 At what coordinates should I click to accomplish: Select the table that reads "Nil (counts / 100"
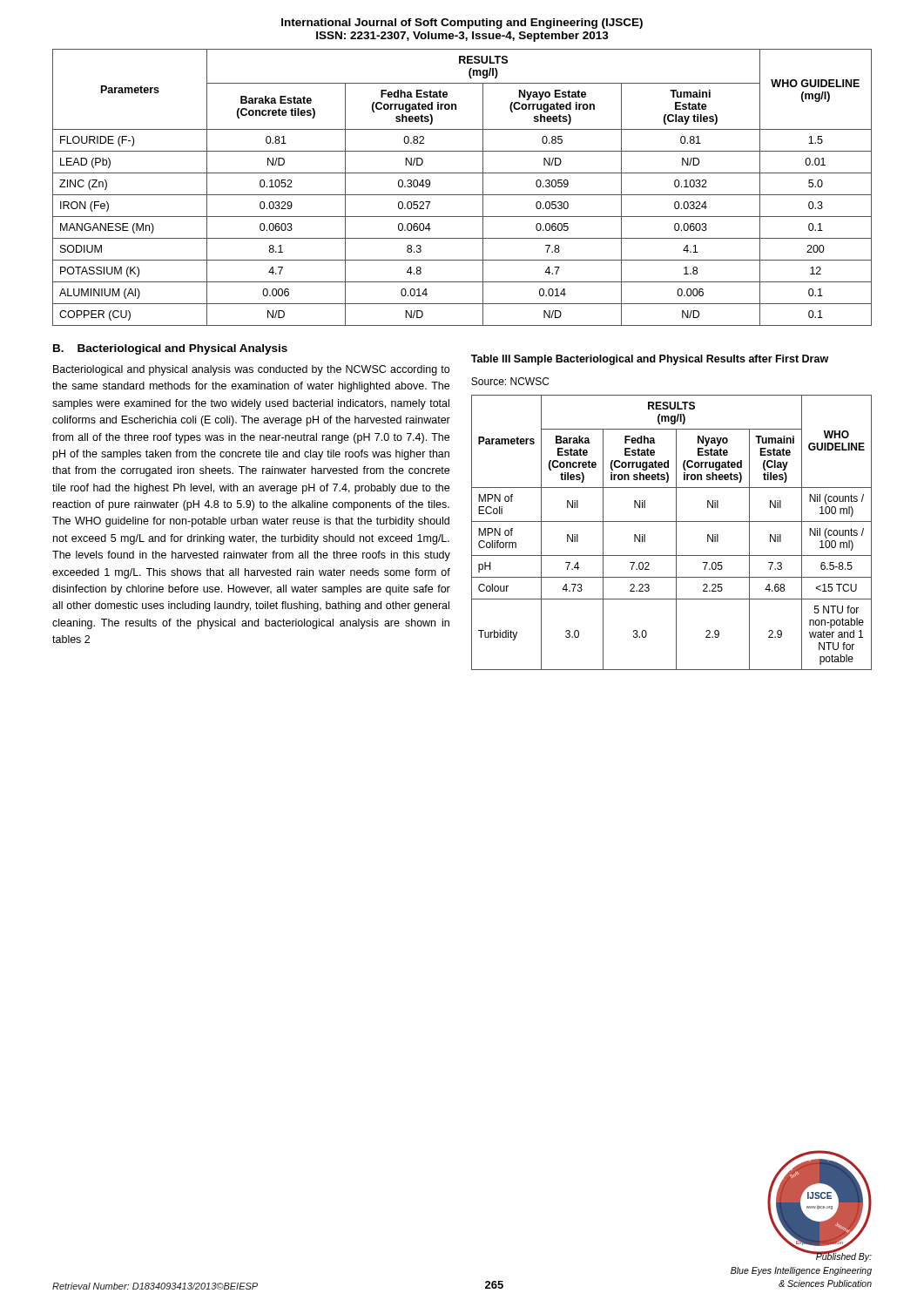671,532
